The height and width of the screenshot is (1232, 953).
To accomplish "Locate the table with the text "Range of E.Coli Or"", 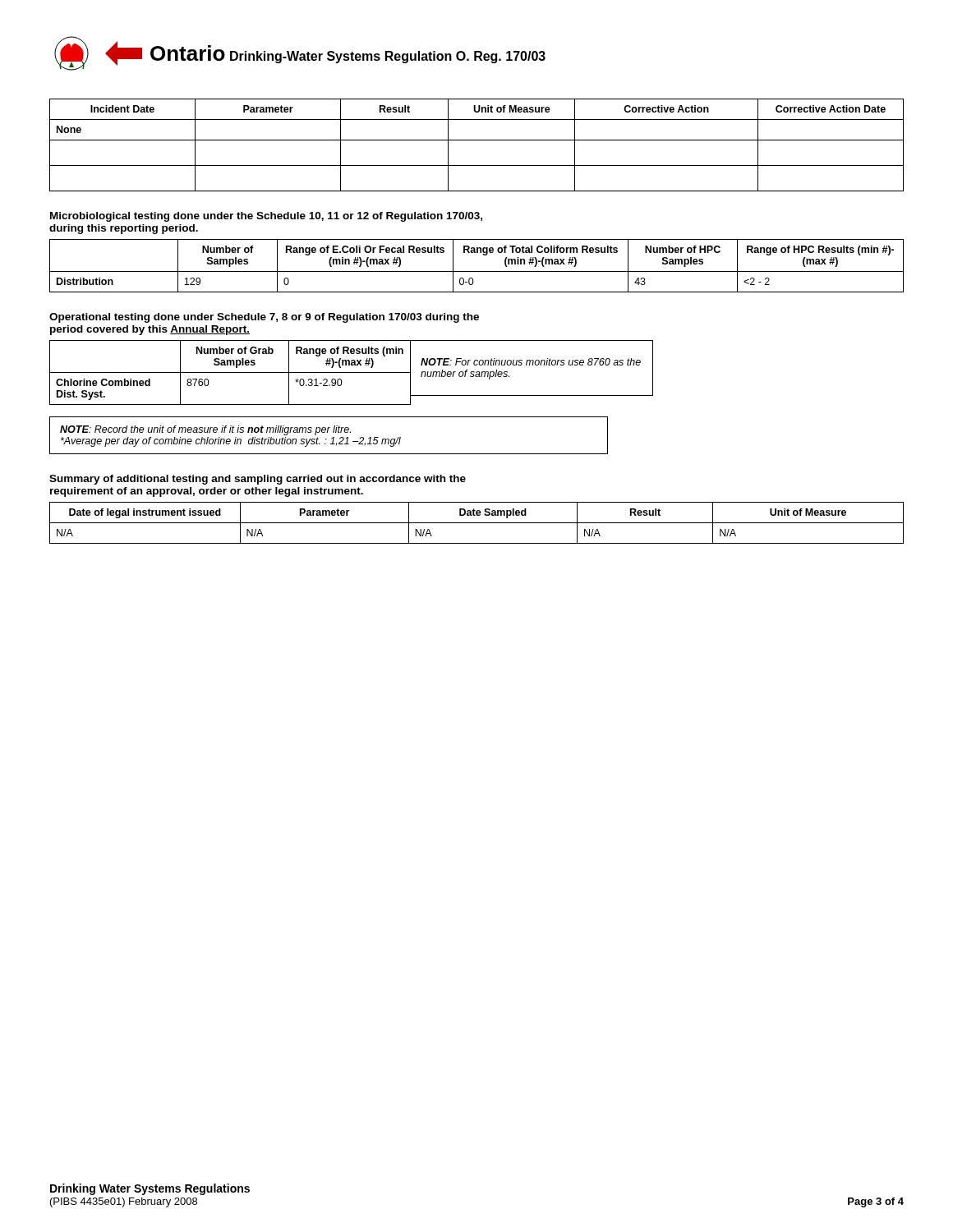I will 476,266.
